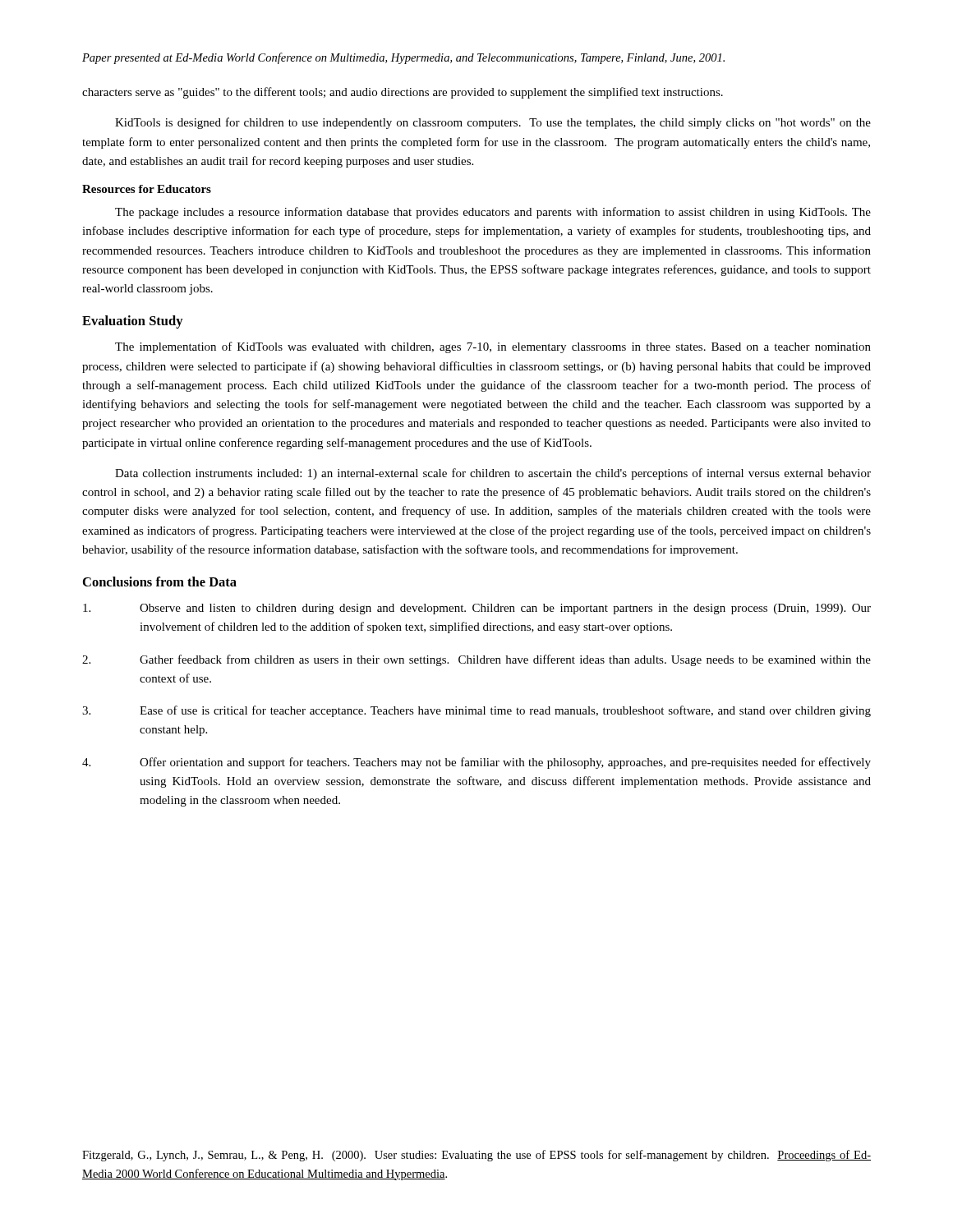Navigate to the region starting "The package includes a resource information database that"
The height and width of the screenshot is (1232, 953).
click(x=476, y=250)
